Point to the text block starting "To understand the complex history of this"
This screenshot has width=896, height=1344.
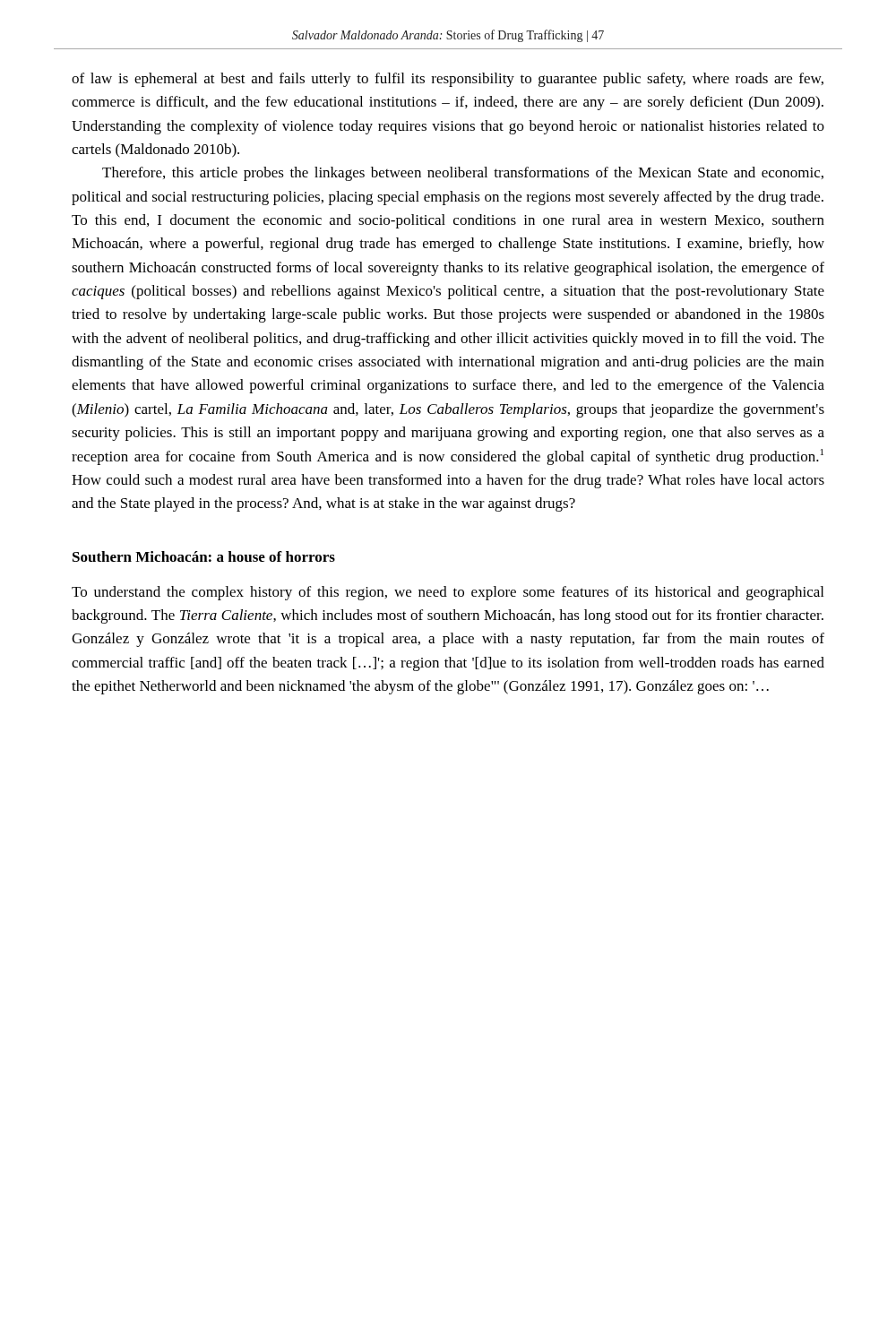click(x=448, y=639)
